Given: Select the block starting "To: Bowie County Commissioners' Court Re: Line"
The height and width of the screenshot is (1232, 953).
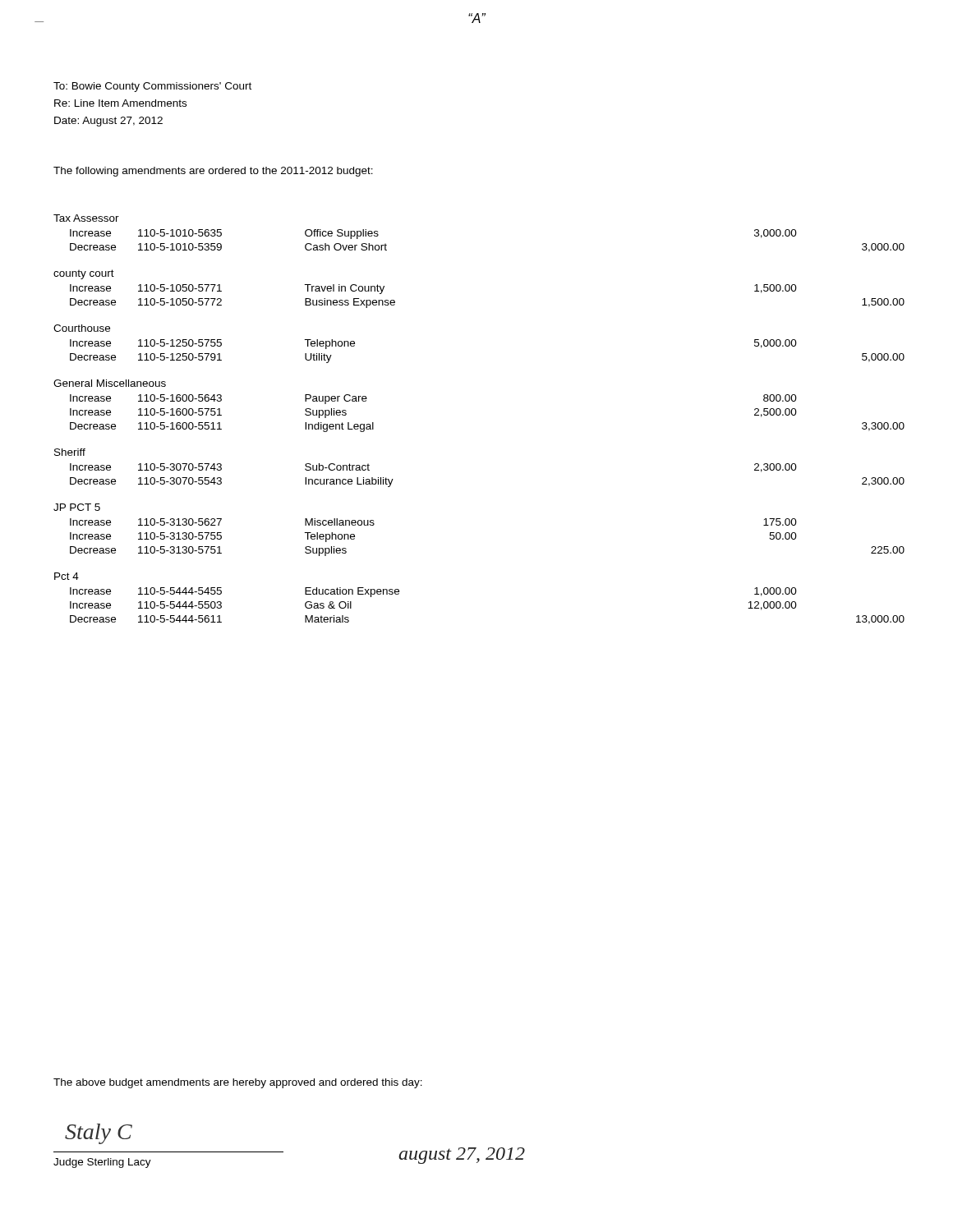Looking at the screenshot, I should [152, 103].
